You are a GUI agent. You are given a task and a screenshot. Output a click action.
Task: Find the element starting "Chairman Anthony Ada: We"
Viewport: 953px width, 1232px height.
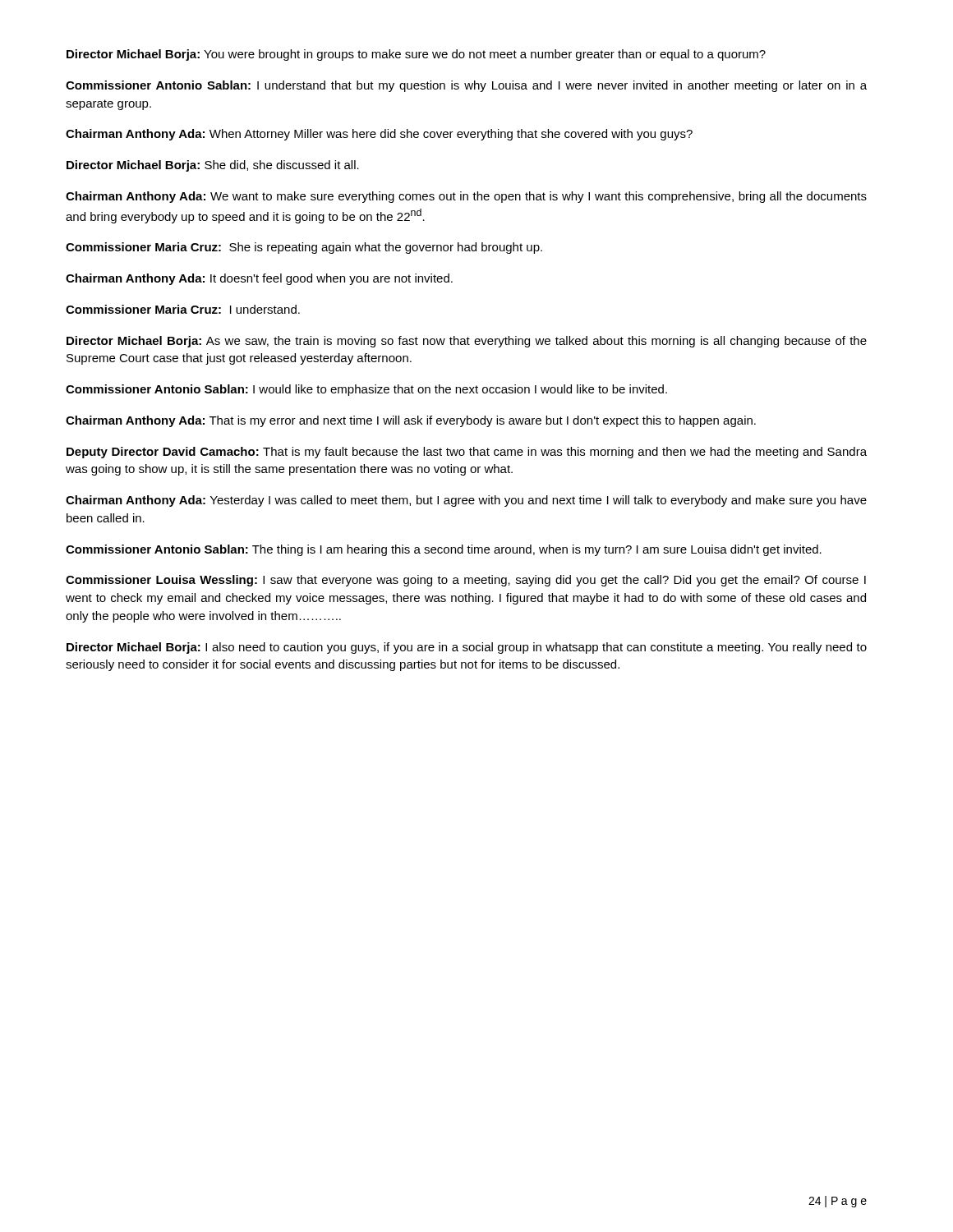point(466,206)
